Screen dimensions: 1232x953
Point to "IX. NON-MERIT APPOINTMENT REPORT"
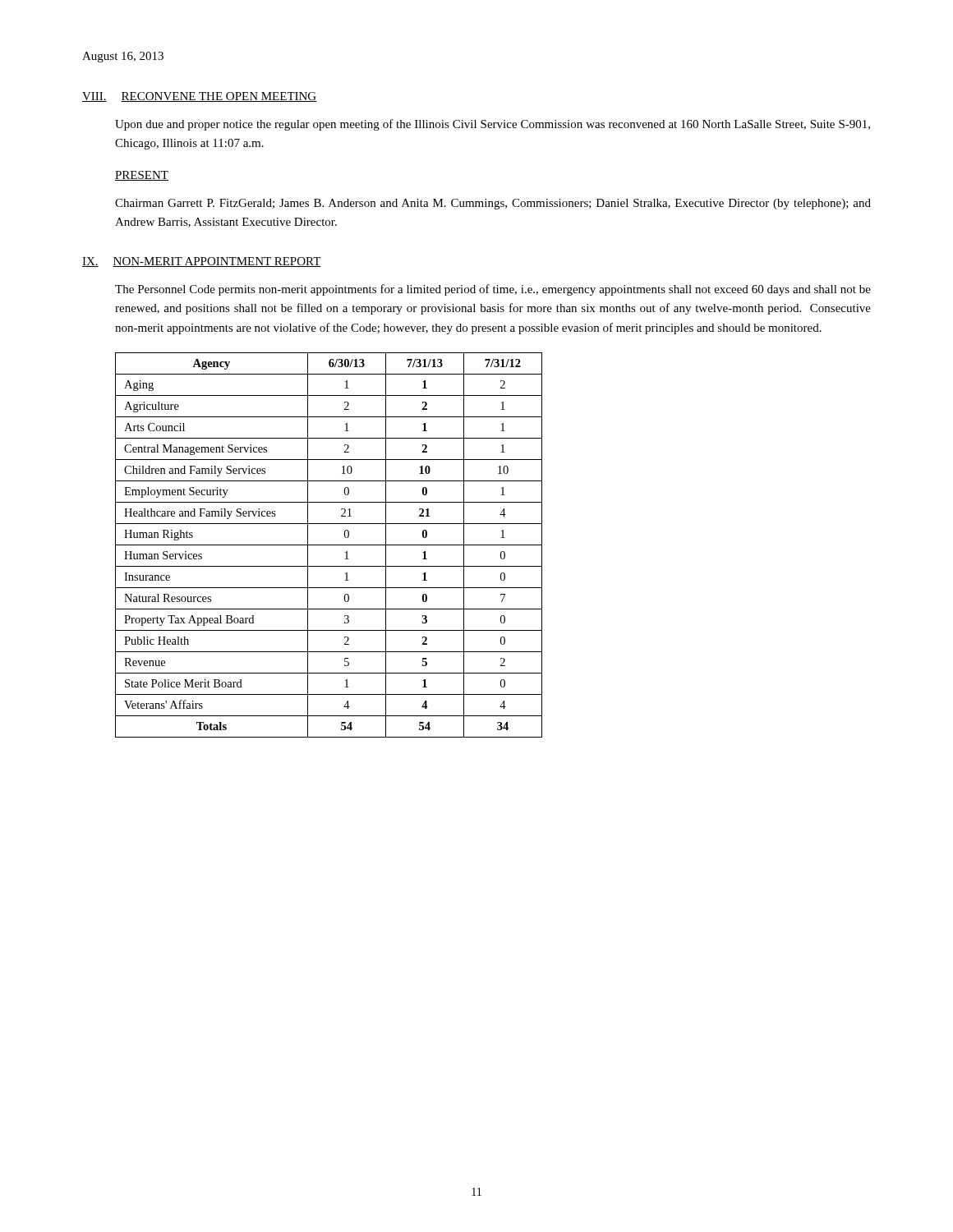pos(201,262)
